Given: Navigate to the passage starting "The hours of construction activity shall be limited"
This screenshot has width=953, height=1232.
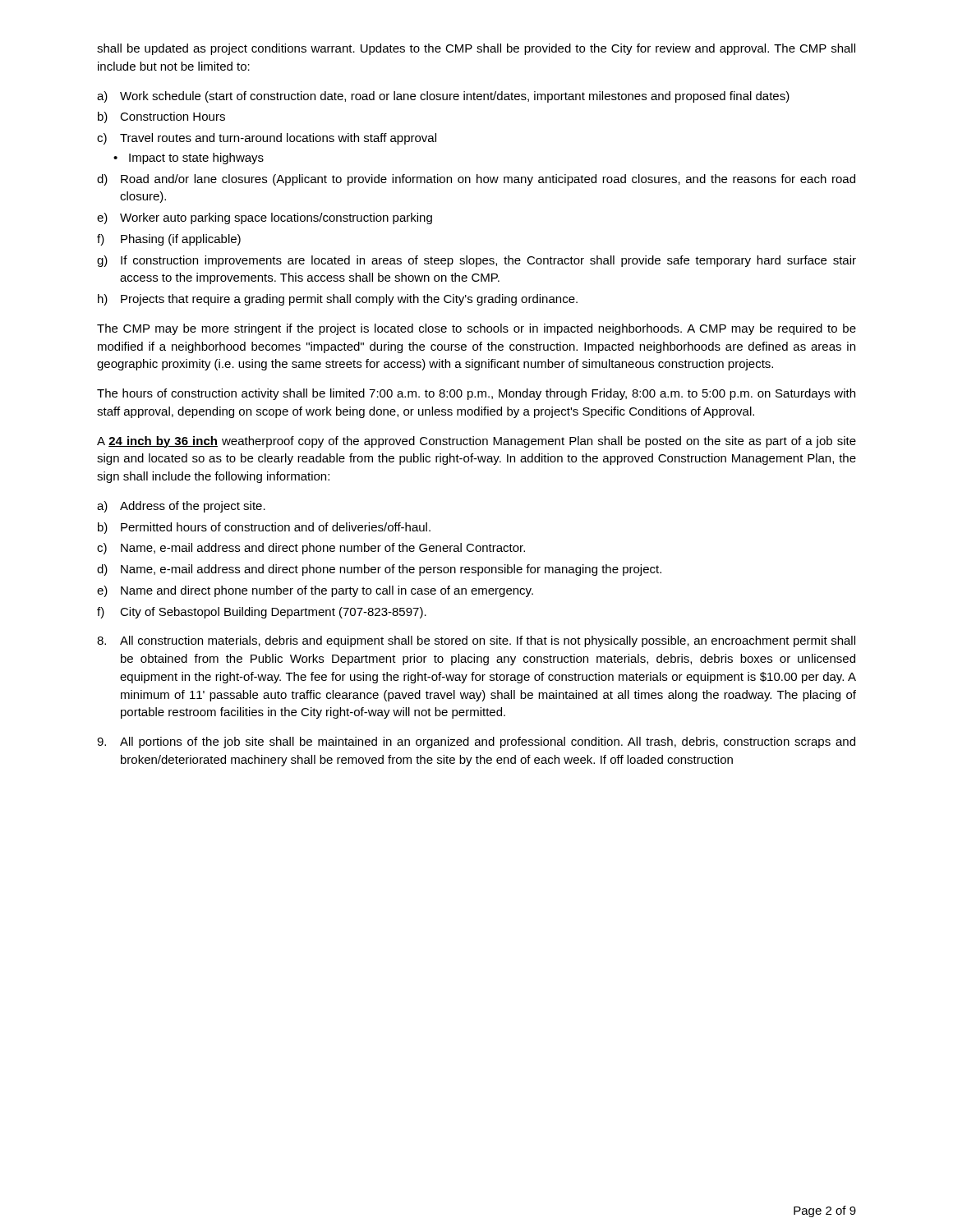Looking at the screenshot, I should point(476,402).
